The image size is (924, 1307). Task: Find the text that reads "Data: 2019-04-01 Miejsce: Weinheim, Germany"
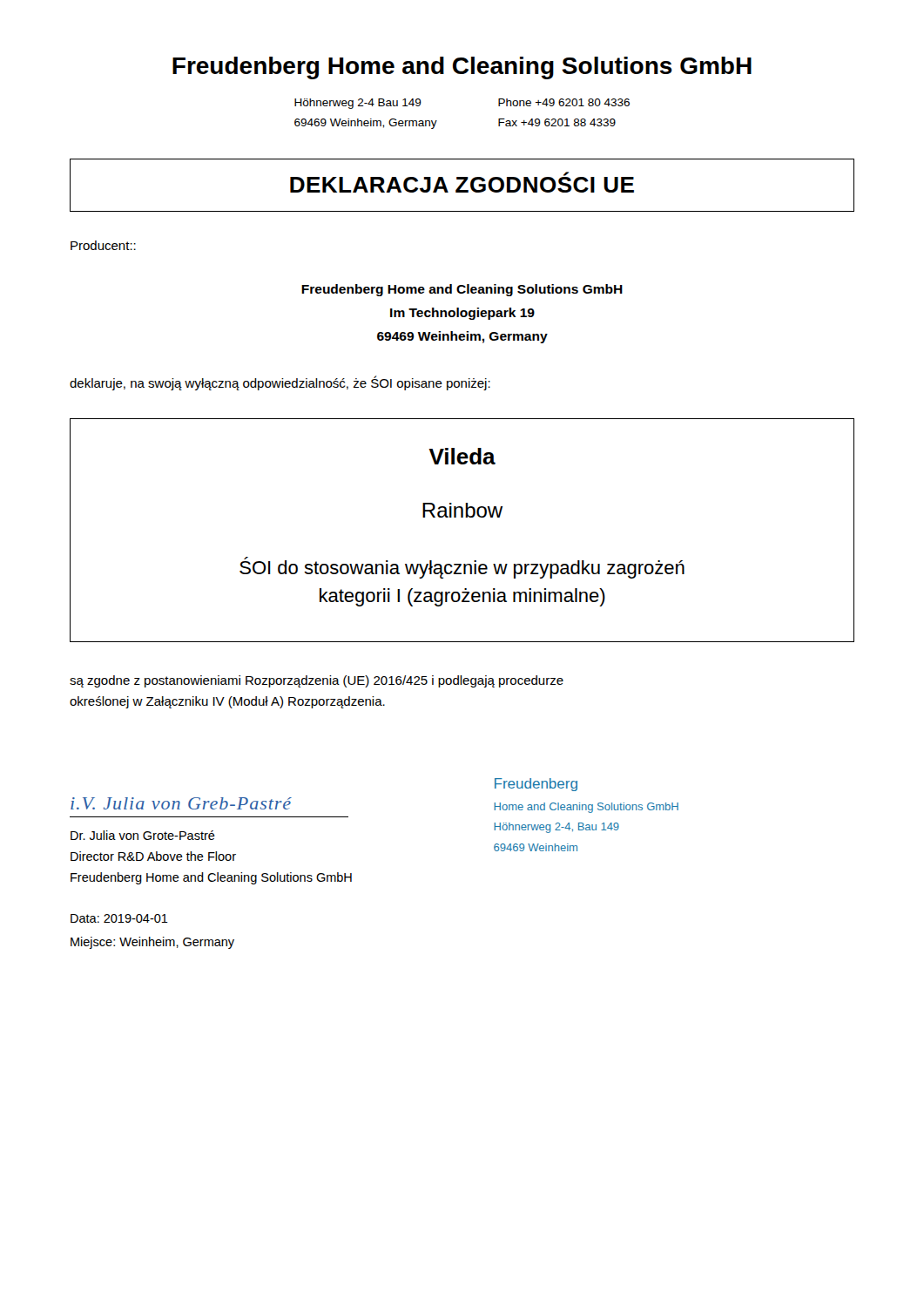(152, 930)
